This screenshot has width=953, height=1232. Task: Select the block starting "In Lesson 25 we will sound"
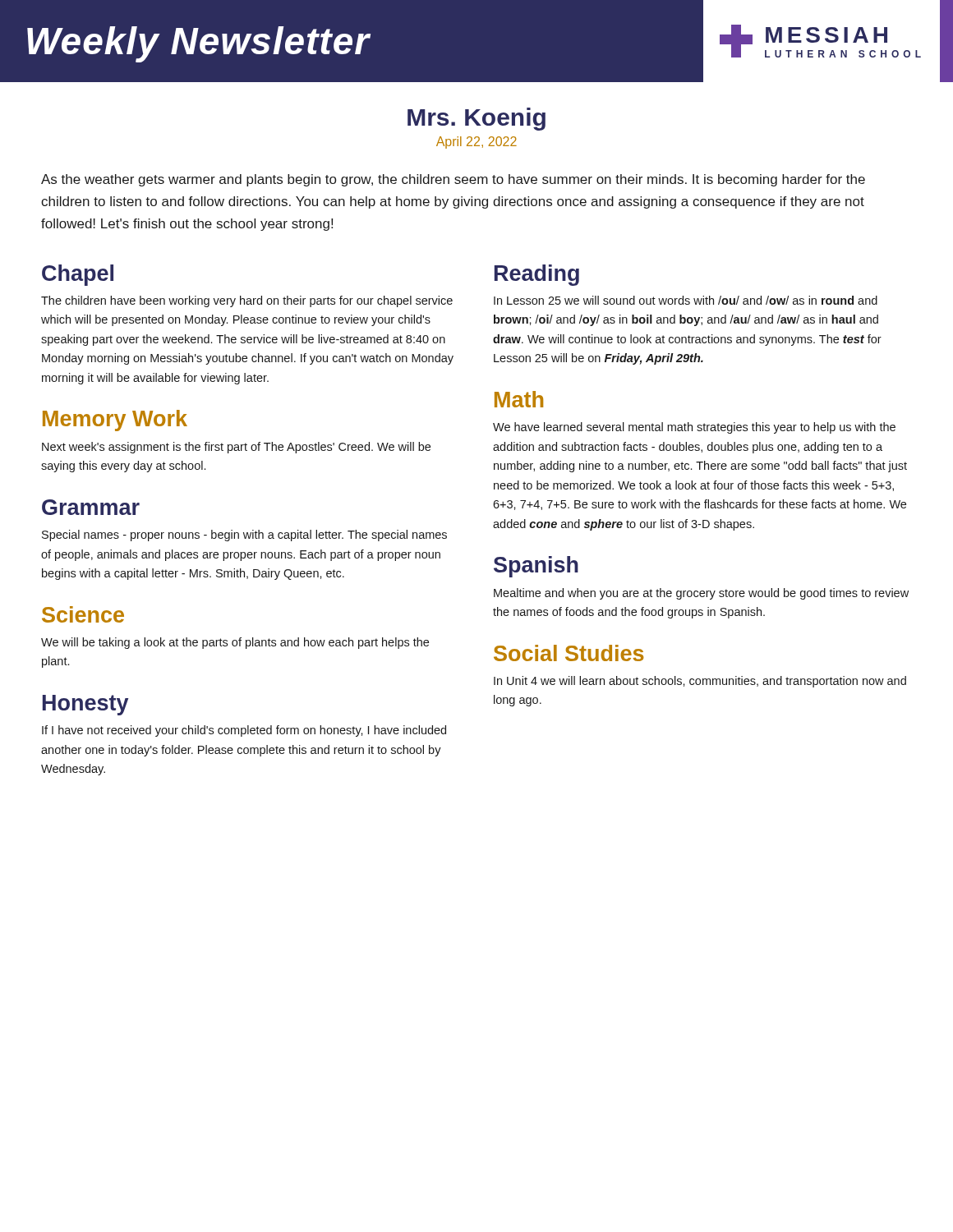pyautogui.click(x=687, y=329)
